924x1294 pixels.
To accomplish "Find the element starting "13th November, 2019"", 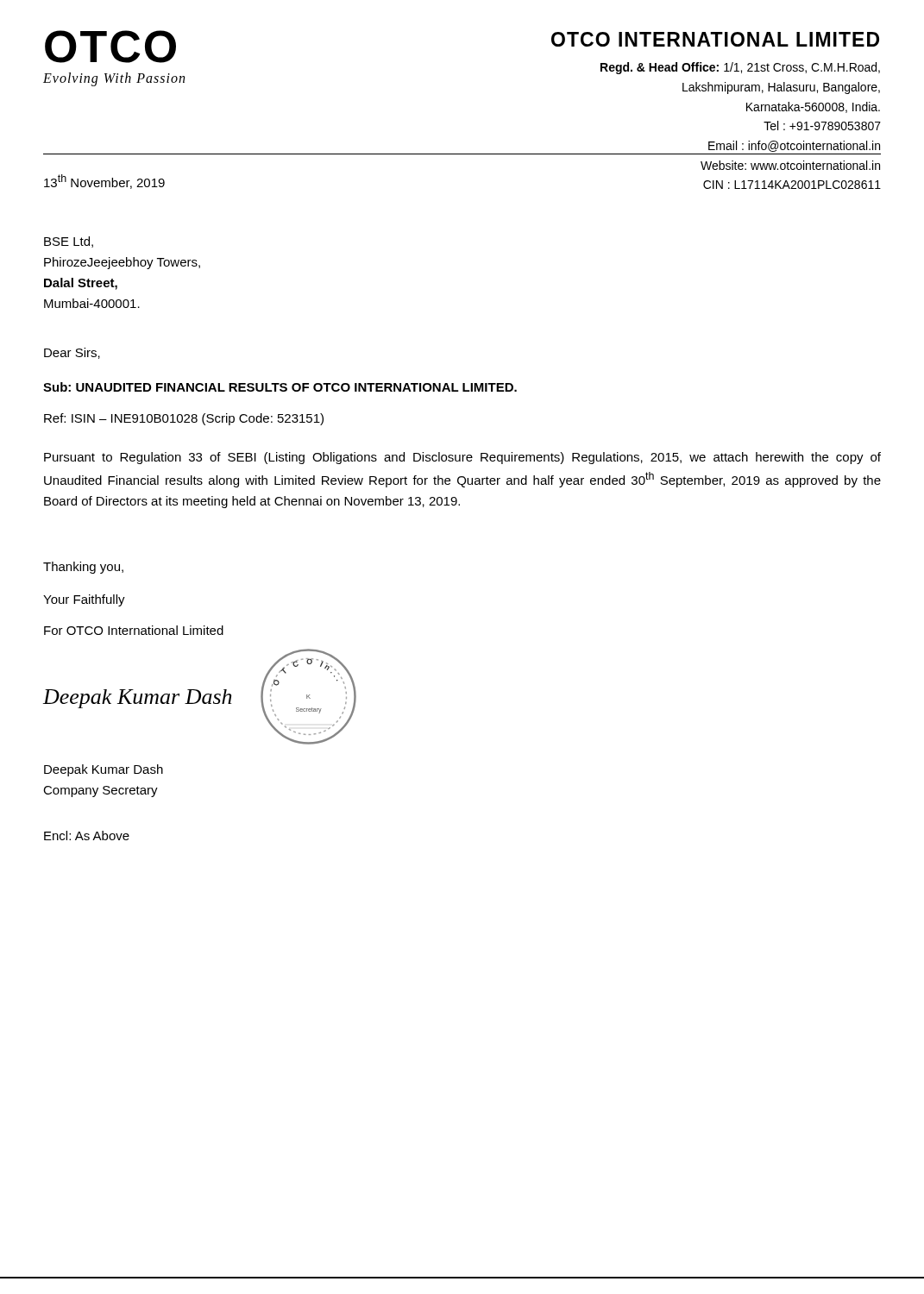I will 104,181.
